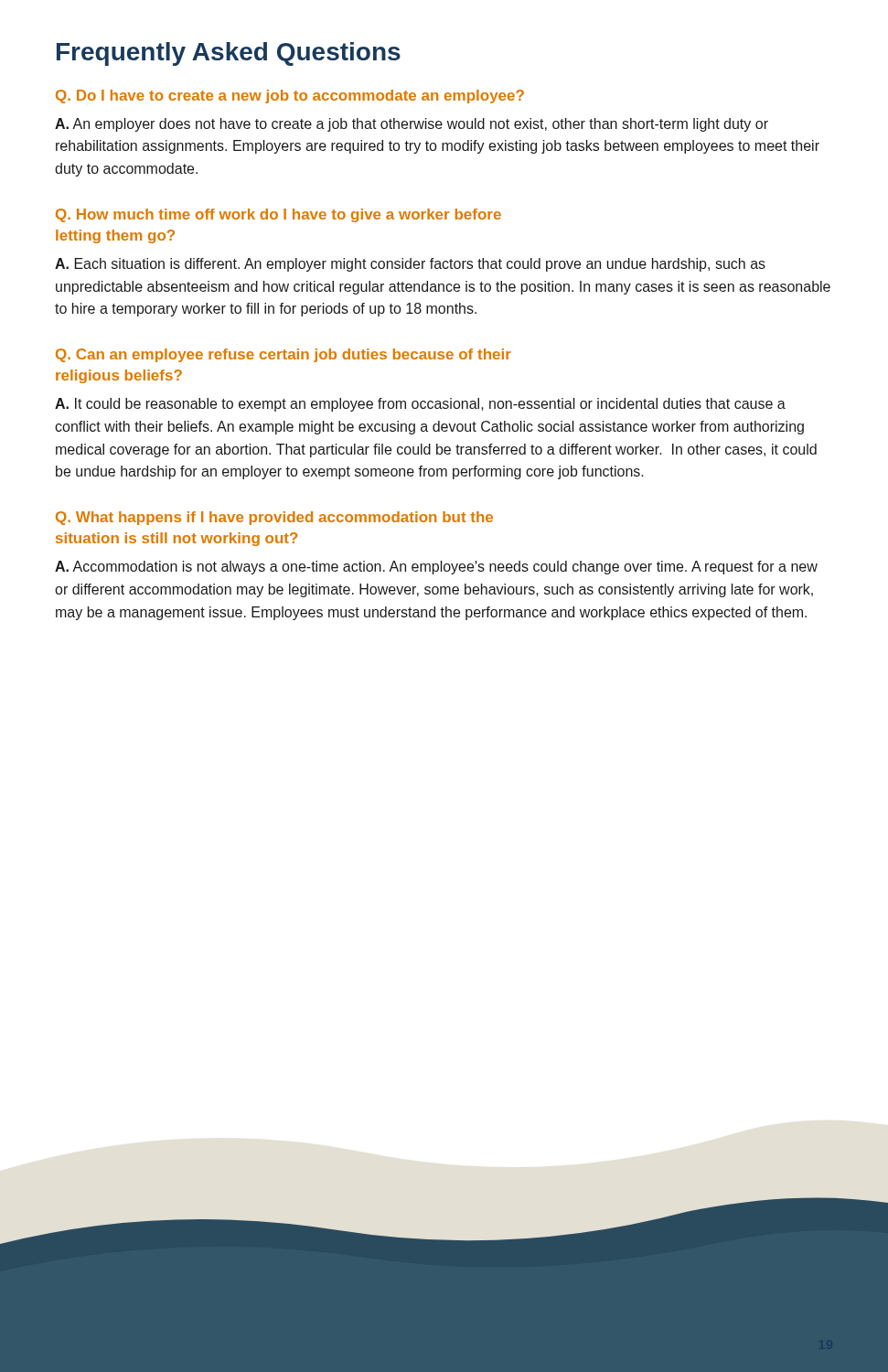
Task: Point to the section header beginning "Q. Do I have to create a"
Action: pos(290,95)
